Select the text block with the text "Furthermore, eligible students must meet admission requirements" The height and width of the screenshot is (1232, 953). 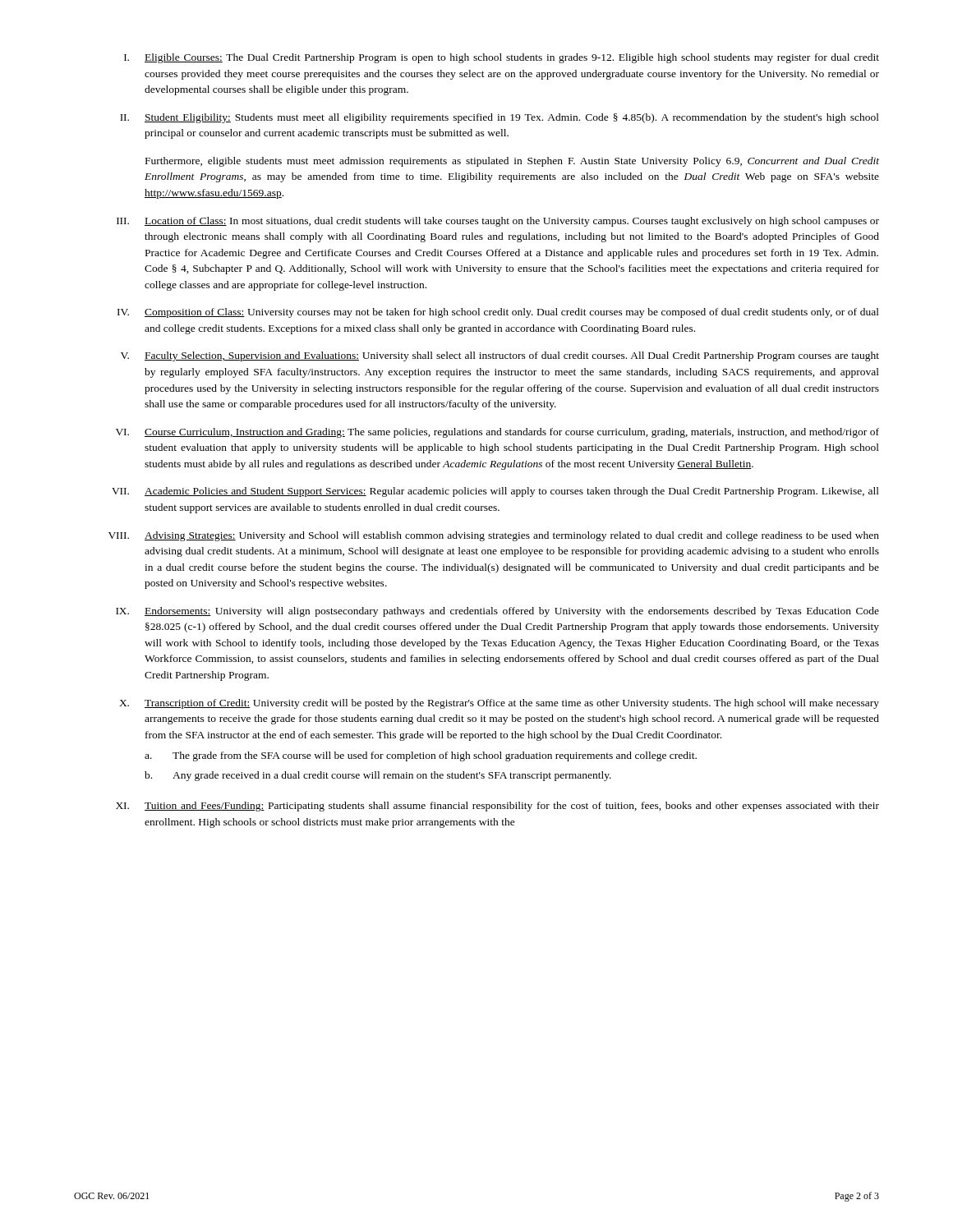click(x=512, y=177)
